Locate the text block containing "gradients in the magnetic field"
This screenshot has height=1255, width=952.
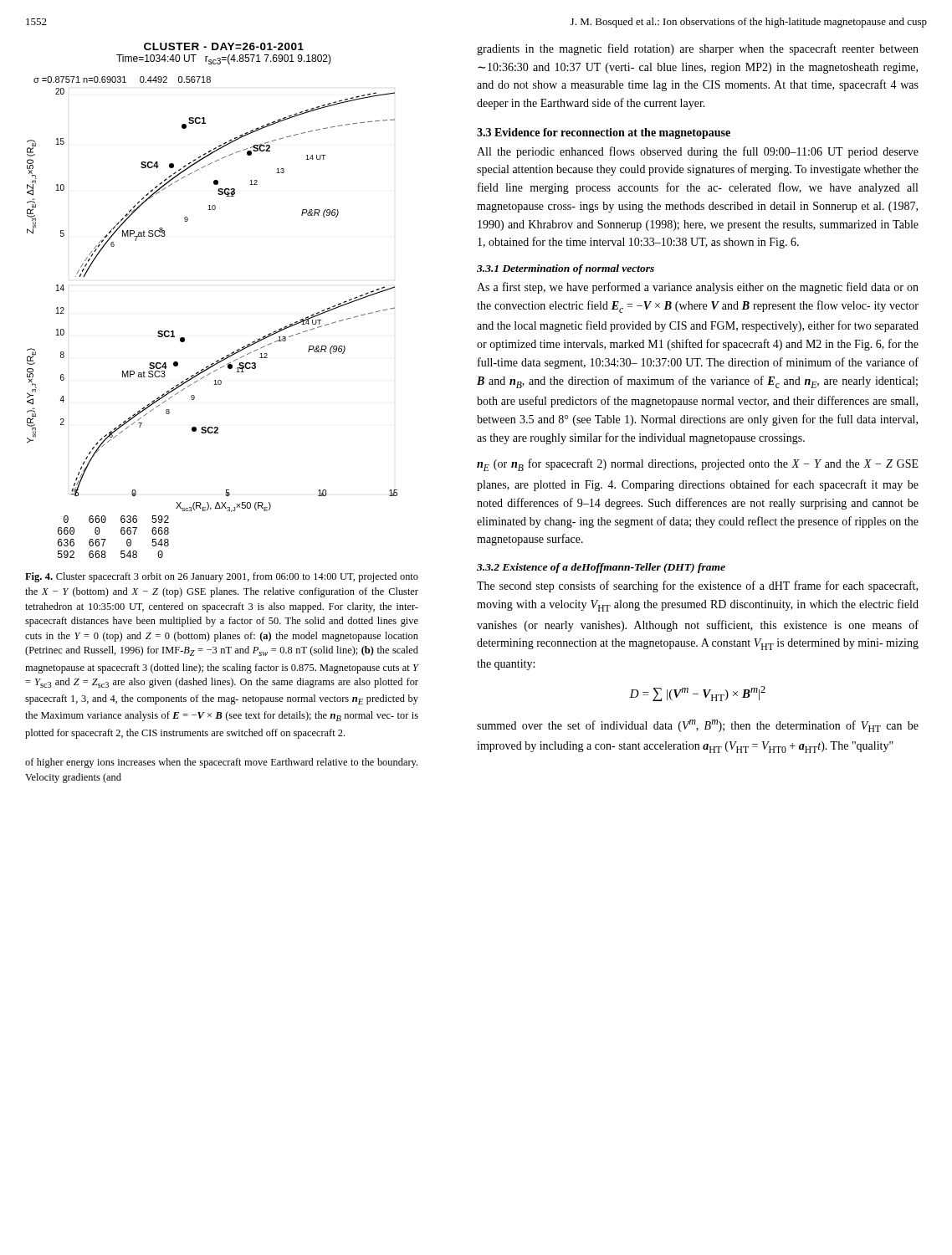click(x=698, y=76)
